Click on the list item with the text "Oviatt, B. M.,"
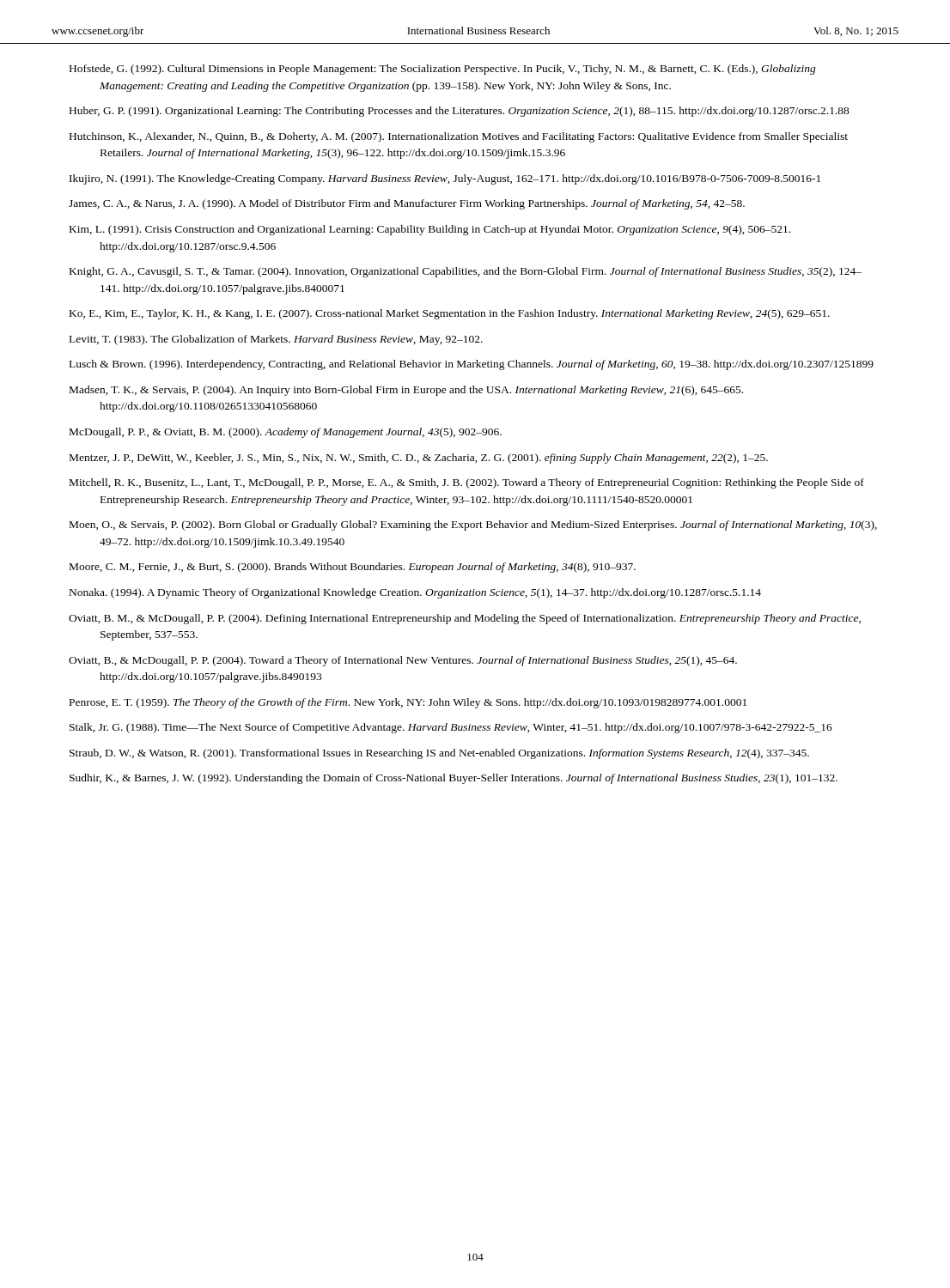 [465, 626]
